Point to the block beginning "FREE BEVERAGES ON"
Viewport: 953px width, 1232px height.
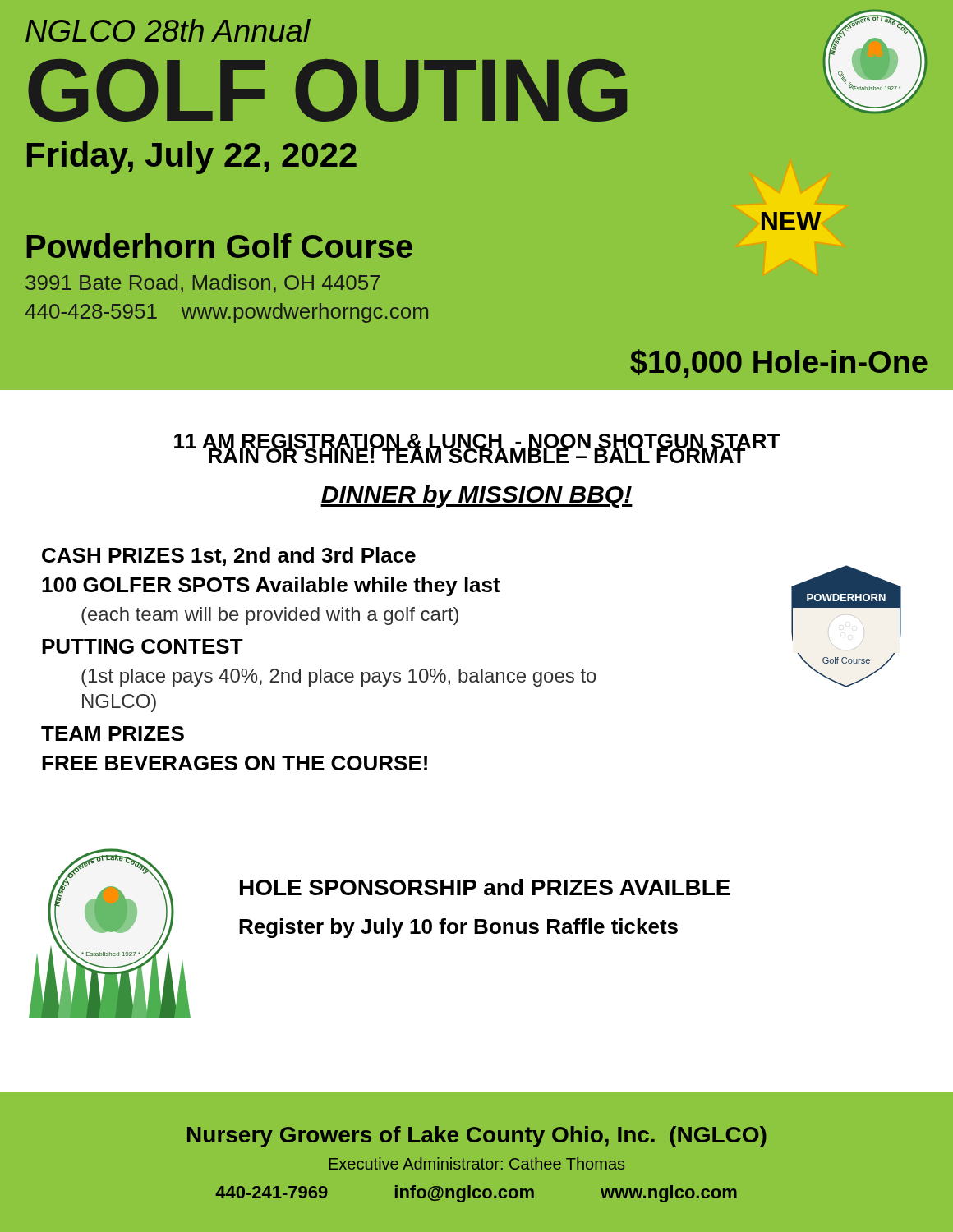[235, 763]
